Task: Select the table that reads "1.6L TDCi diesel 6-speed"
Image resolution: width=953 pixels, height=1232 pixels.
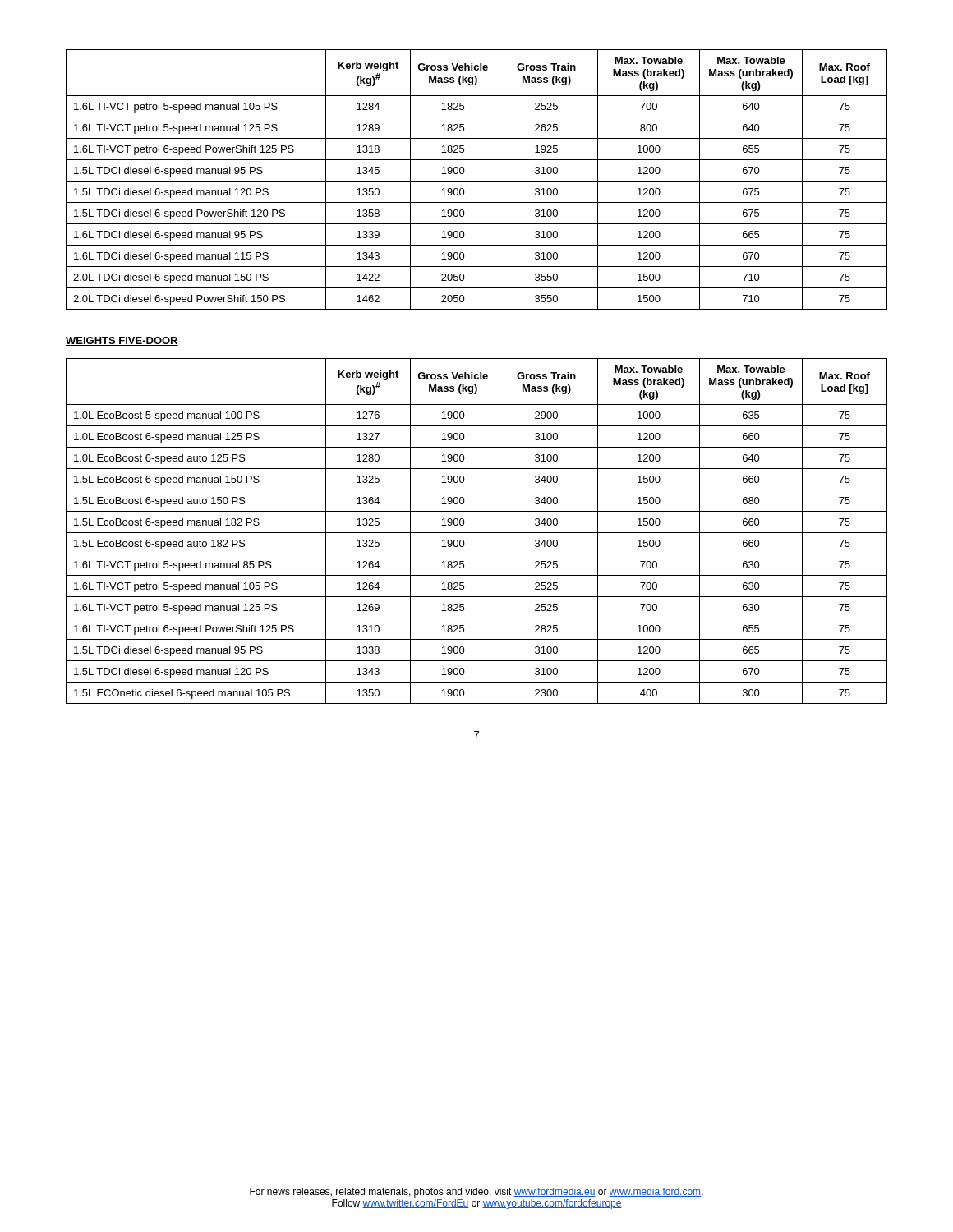Action: tap(476, 179)
